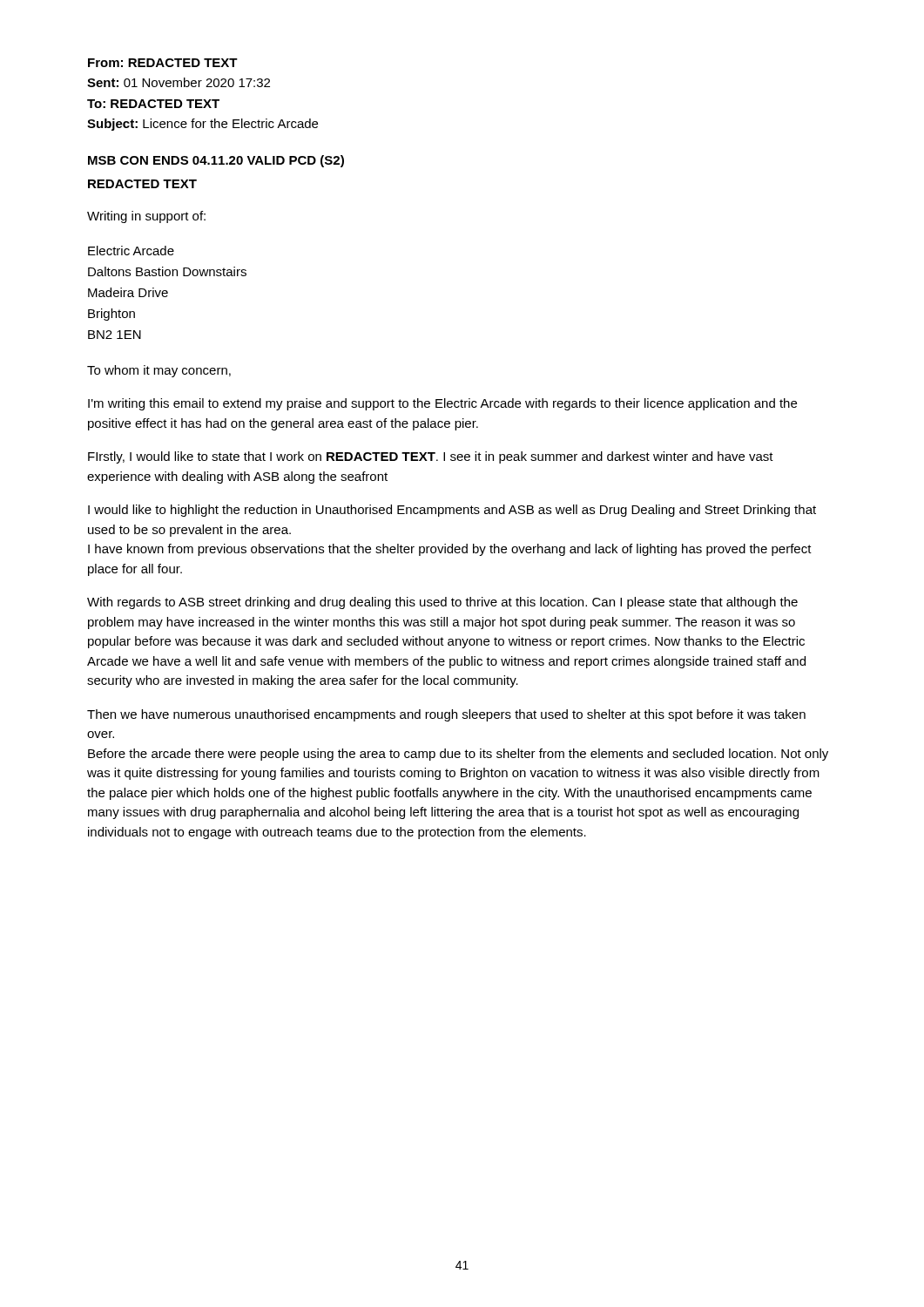This screenshot has width=924, height=1307.
Task: Click on the text block containing "Writing in support"
Action: click(x=147, y=216)
